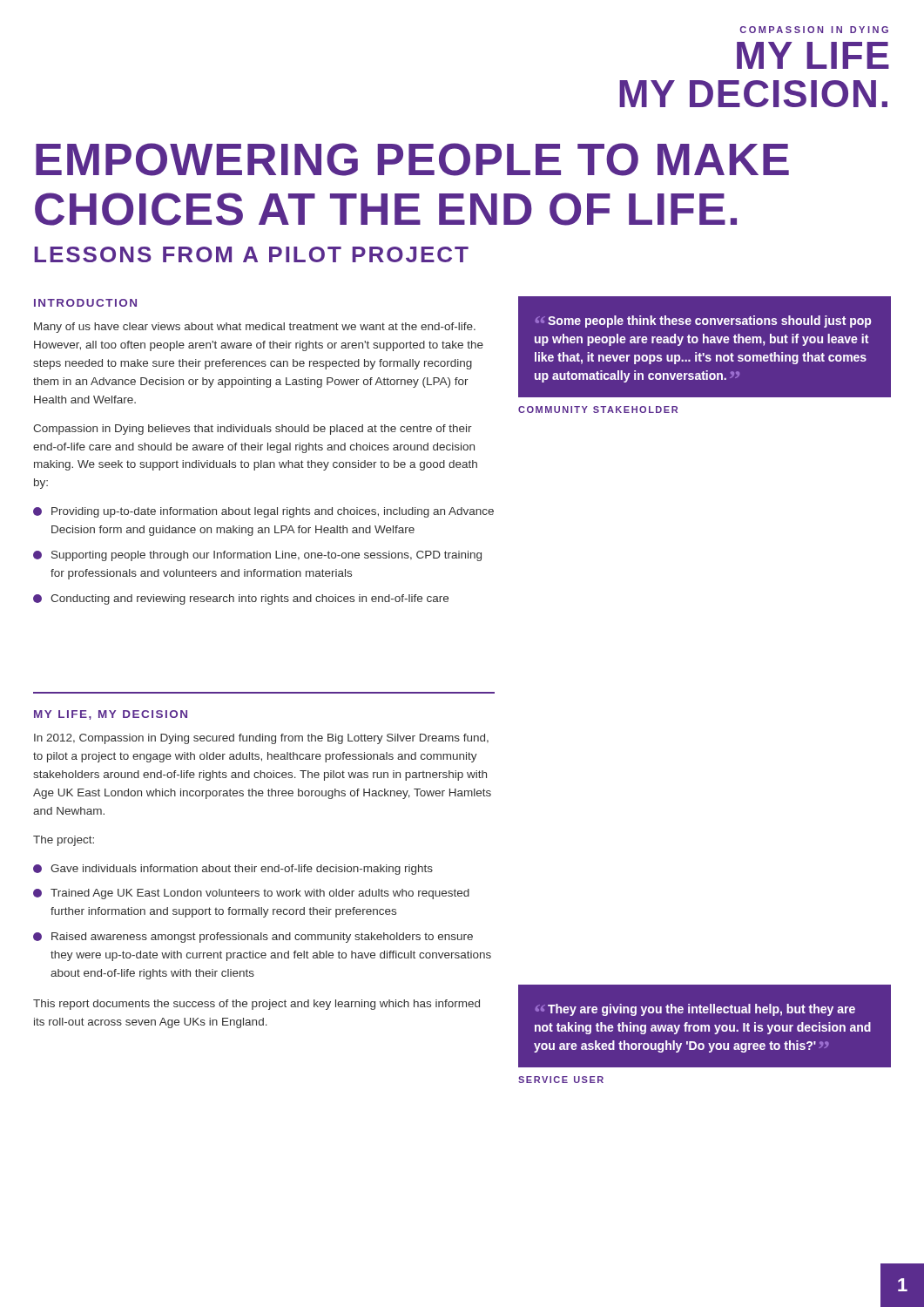
Task: Find the title on this page that starts "EMPOWERING PEOPLE TO MAKECHOICES AT THE"
Action: pos(462,202)
